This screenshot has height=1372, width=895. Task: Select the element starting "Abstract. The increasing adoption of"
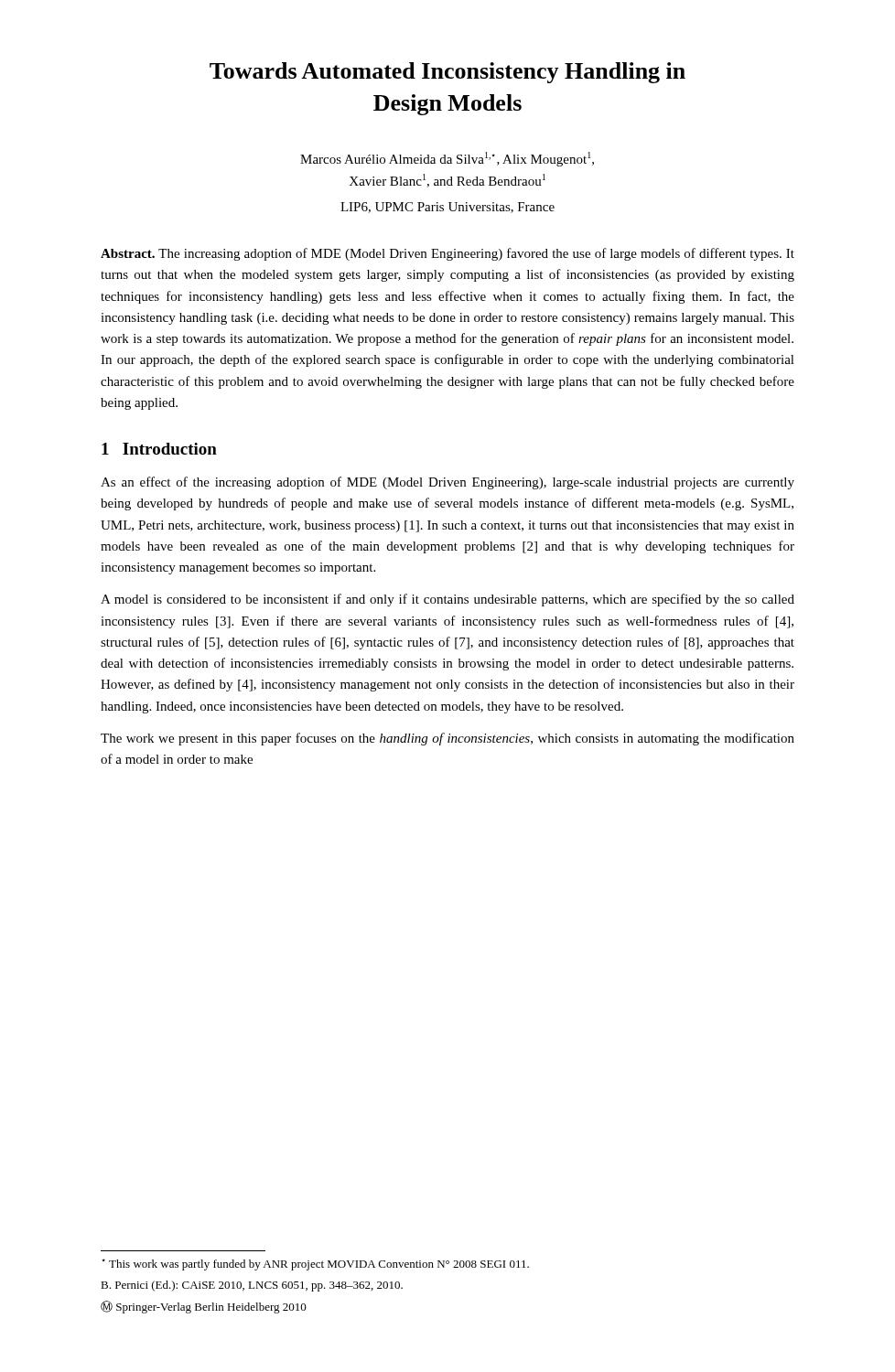click(x=448, y=328)
